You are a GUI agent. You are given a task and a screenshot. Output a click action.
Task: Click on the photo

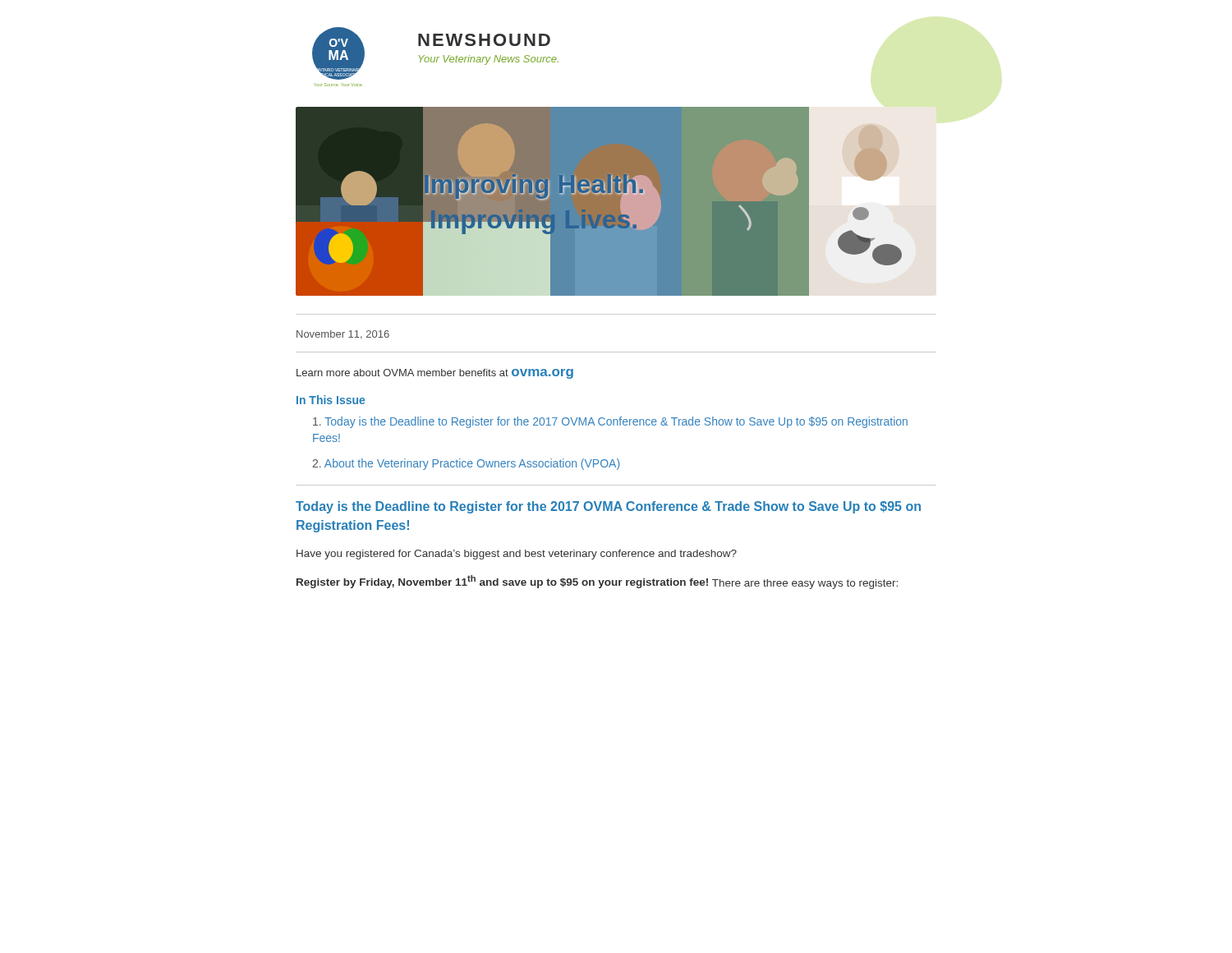click(616, 201)
